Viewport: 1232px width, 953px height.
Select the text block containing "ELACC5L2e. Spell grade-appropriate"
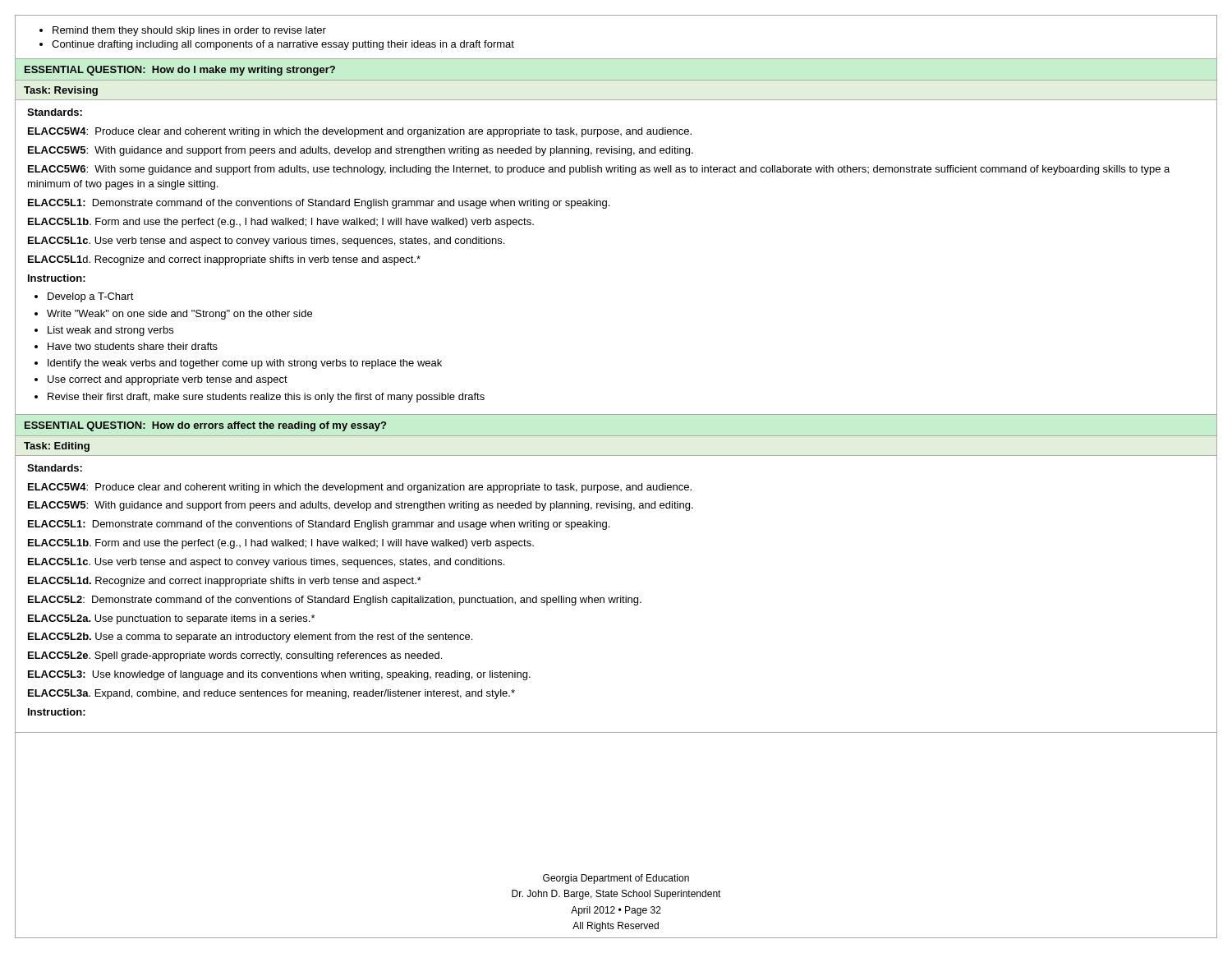235,655
